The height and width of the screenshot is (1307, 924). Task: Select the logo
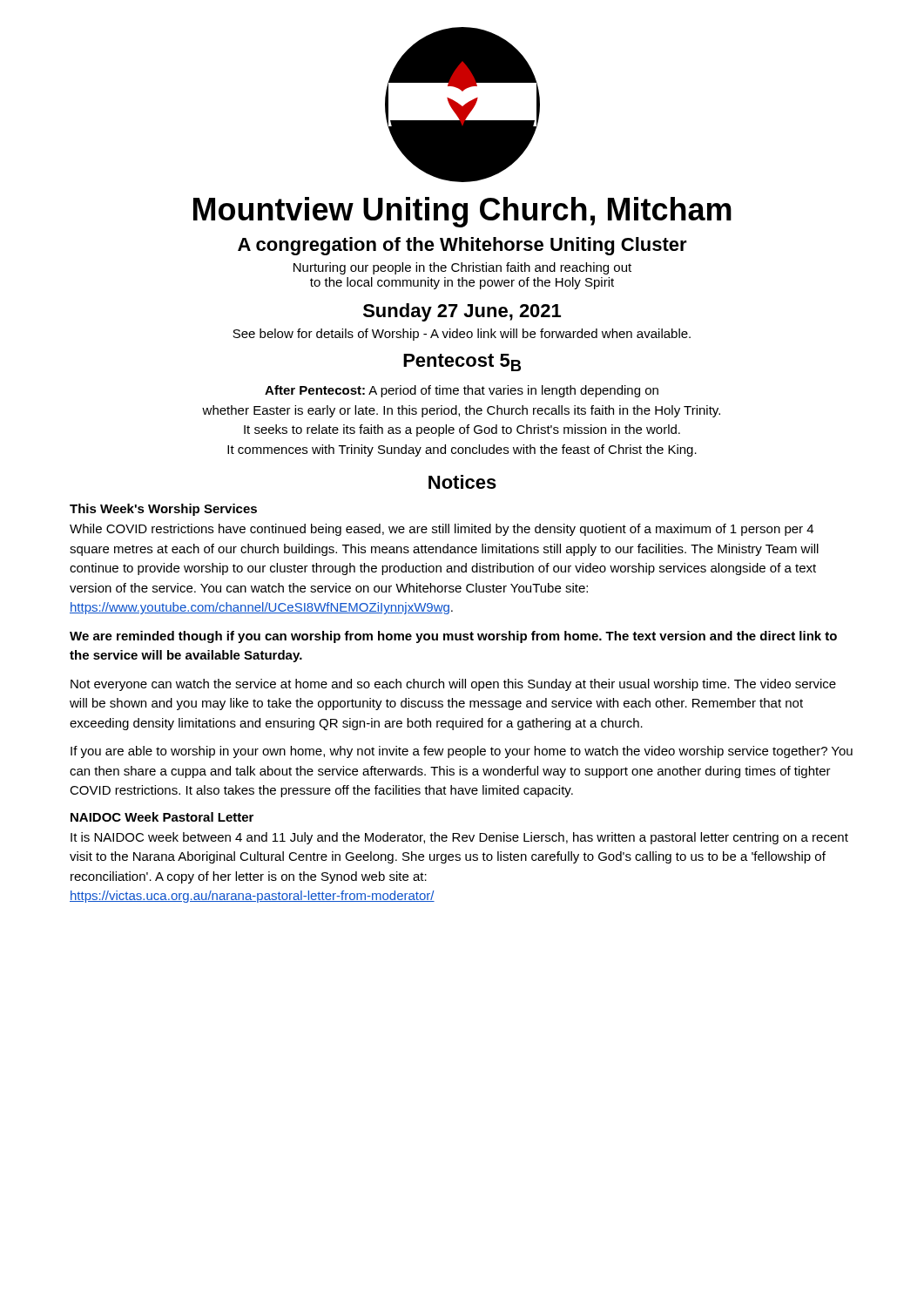pyautogui.click(x=462, y=105)
